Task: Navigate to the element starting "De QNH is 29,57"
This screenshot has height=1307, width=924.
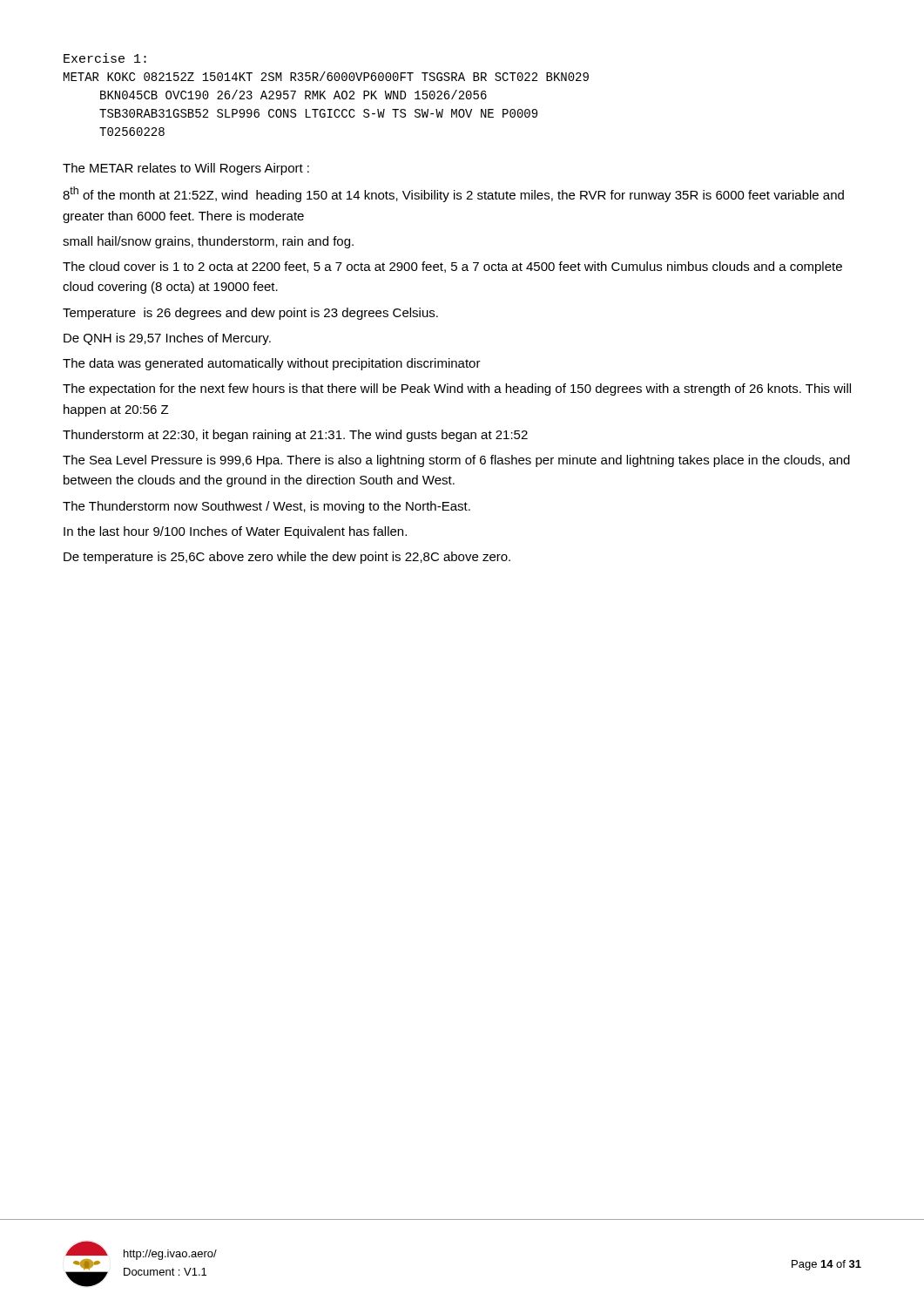Action: pos(167,337)
